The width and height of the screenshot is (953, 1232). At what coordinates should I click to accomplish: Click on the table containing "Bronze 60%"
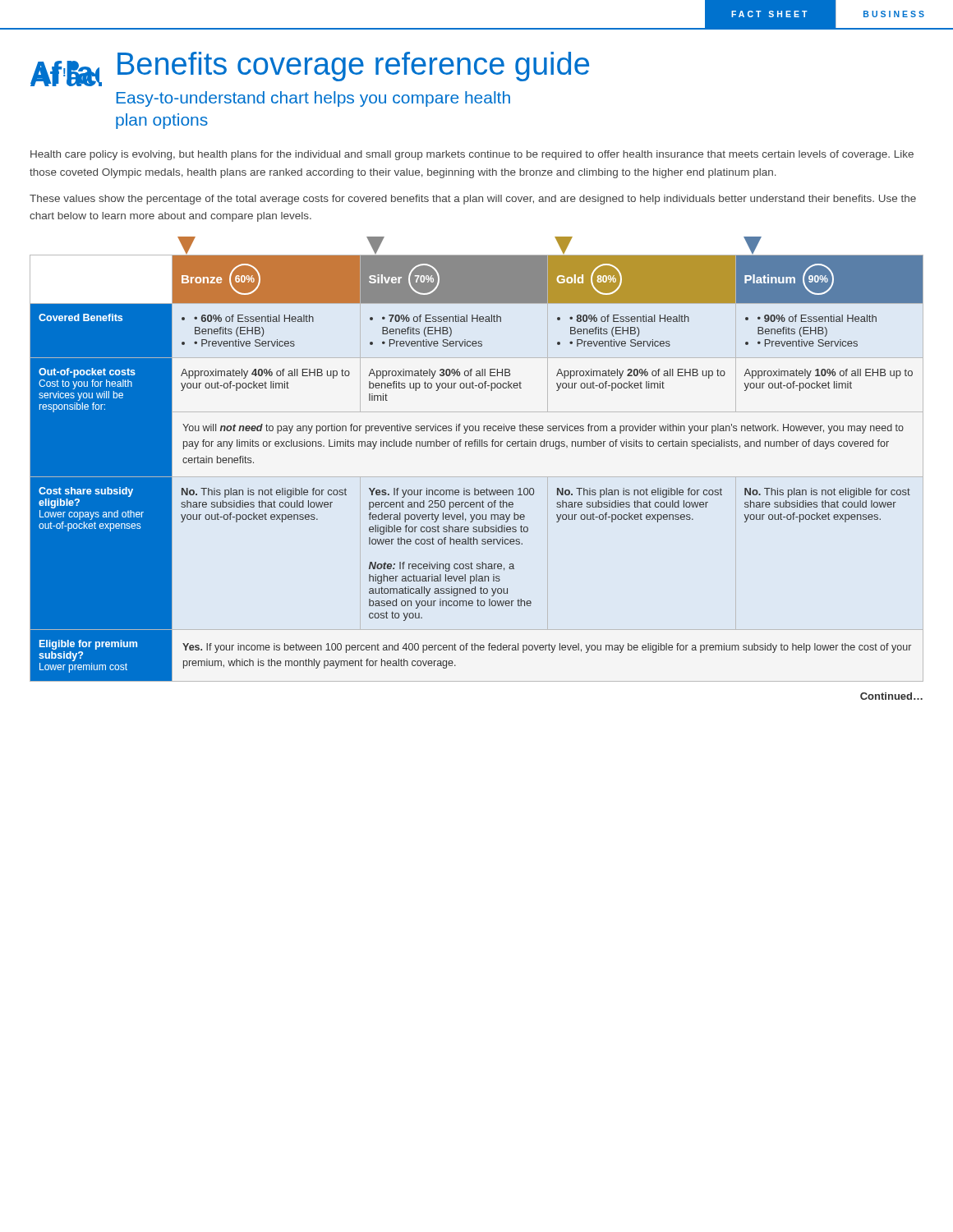[x=476, y=468]
